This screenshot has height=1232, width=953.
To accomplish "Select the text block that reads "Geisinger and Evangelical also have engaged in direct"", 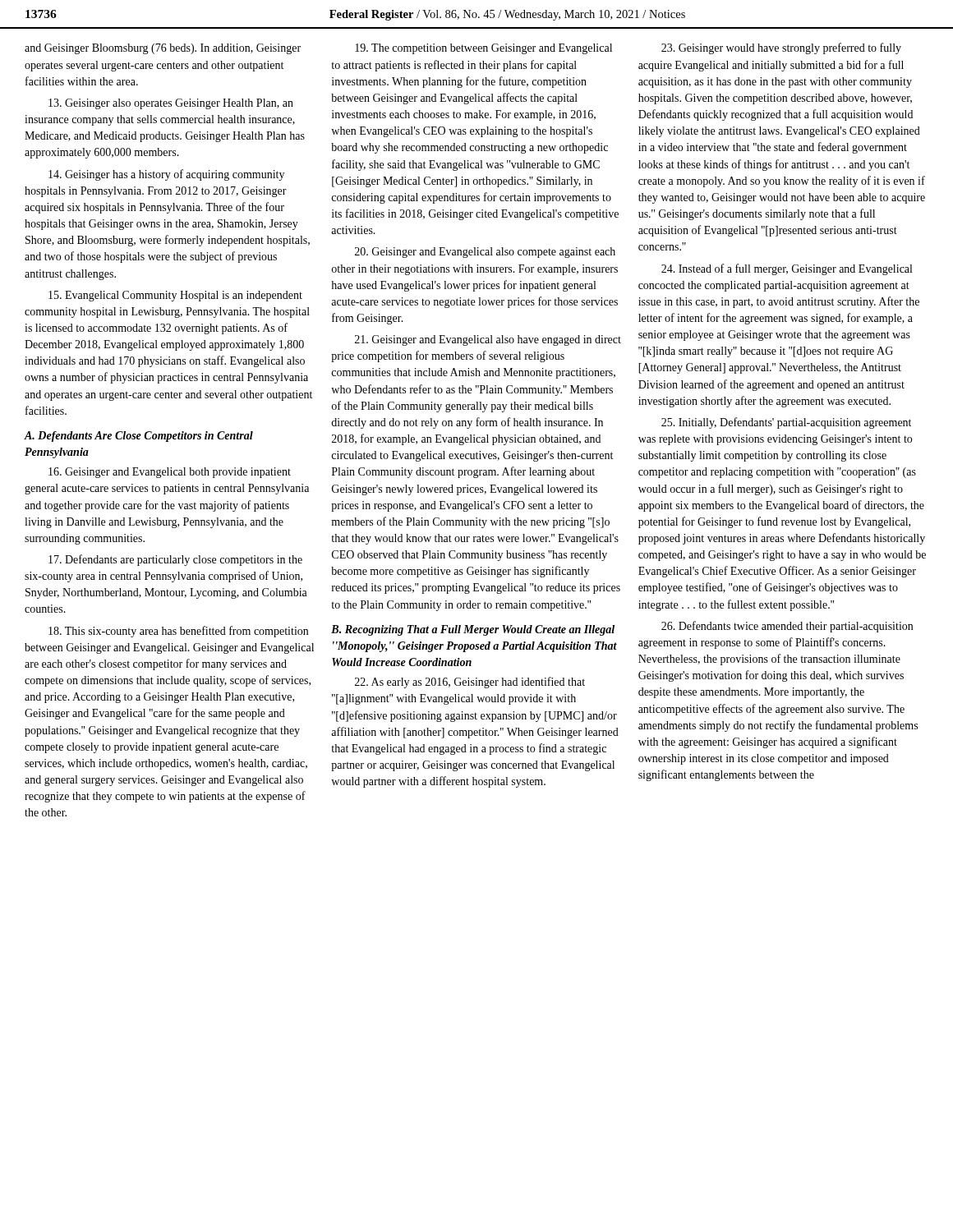I will [476, 473].
